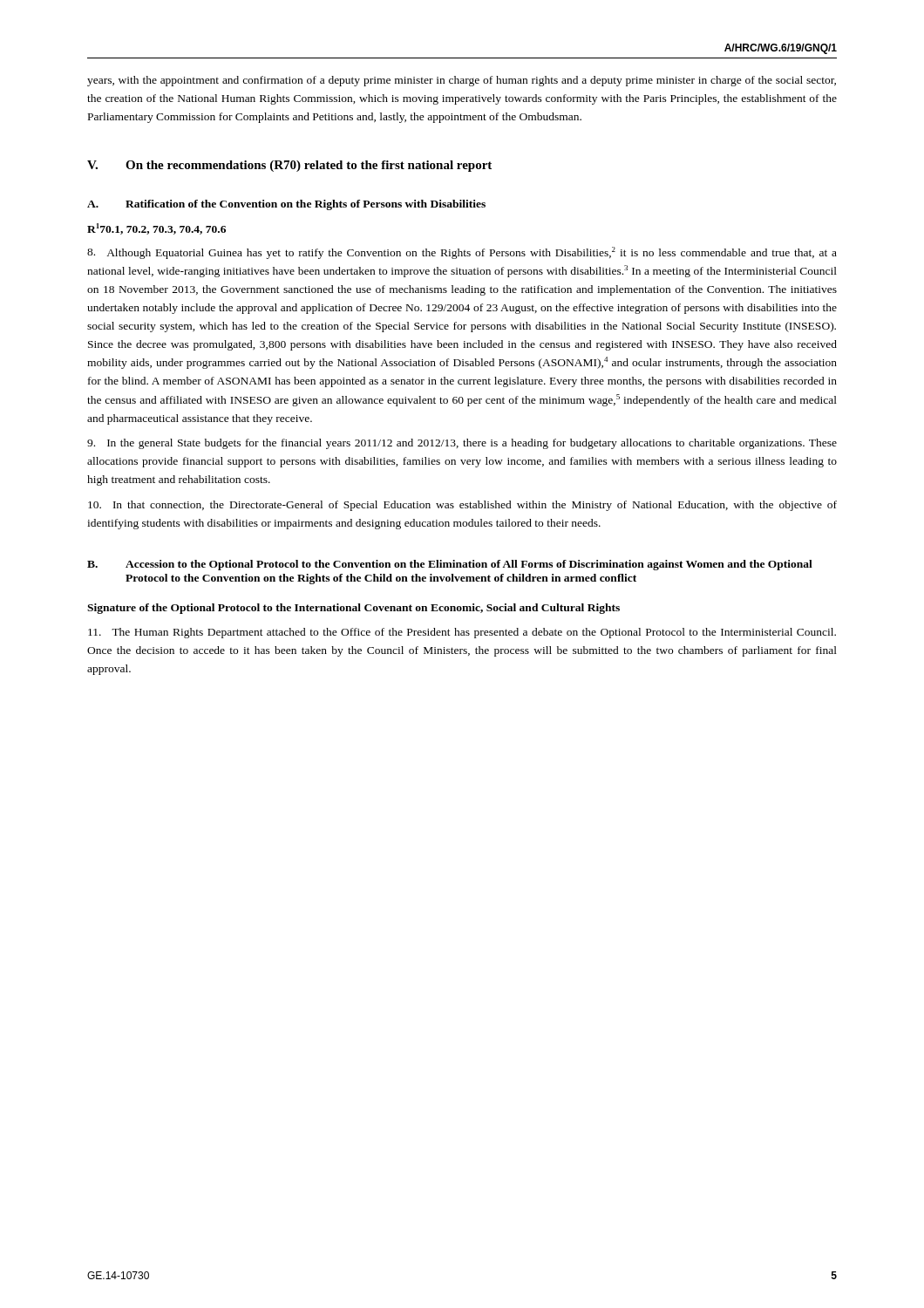
Task: Locate the block of text that opens with "The Human Rights Department attached"
Action: [462, 649]
